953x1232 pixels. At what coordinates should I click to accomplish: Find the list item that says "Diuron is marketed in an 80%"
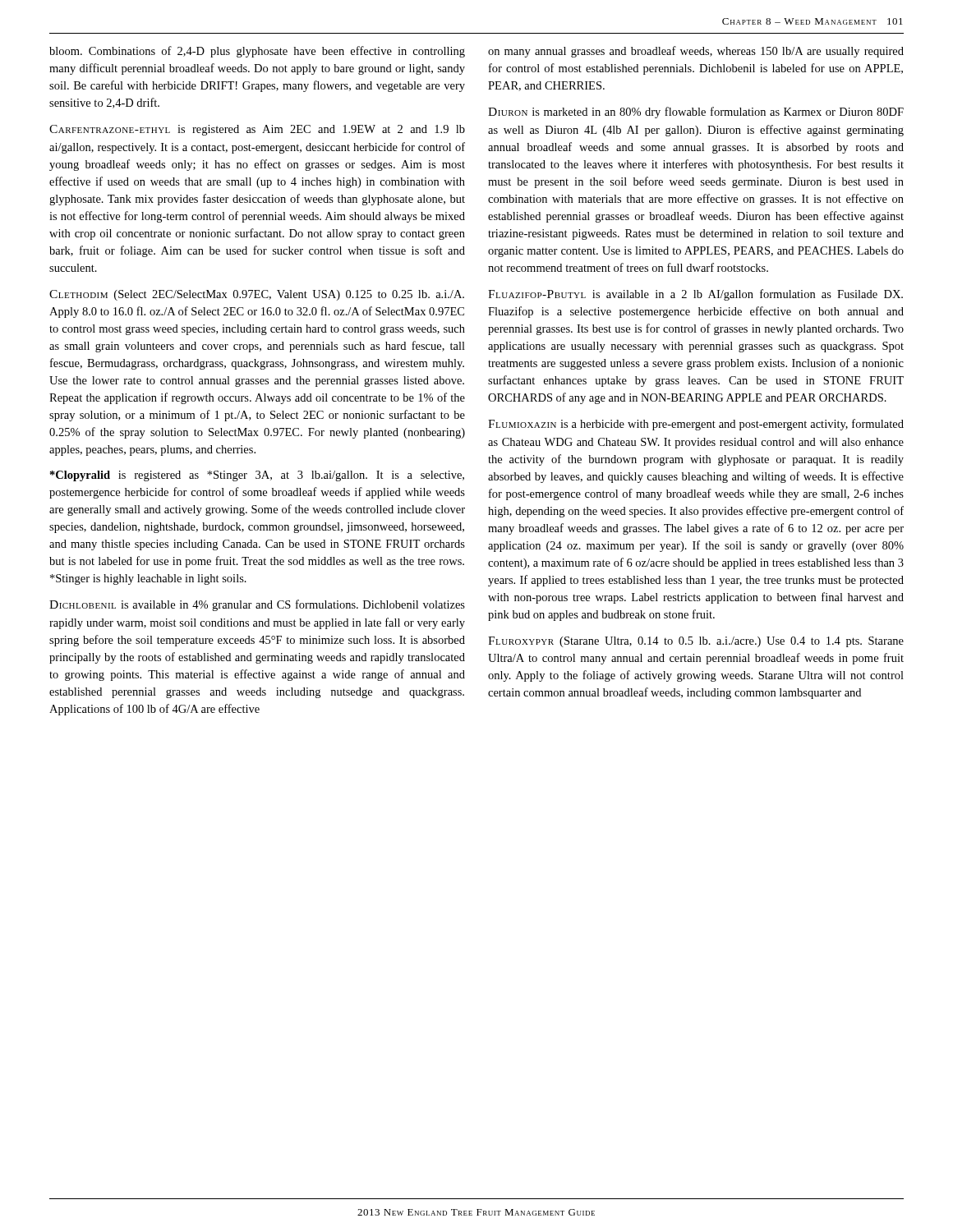[696, 189]
